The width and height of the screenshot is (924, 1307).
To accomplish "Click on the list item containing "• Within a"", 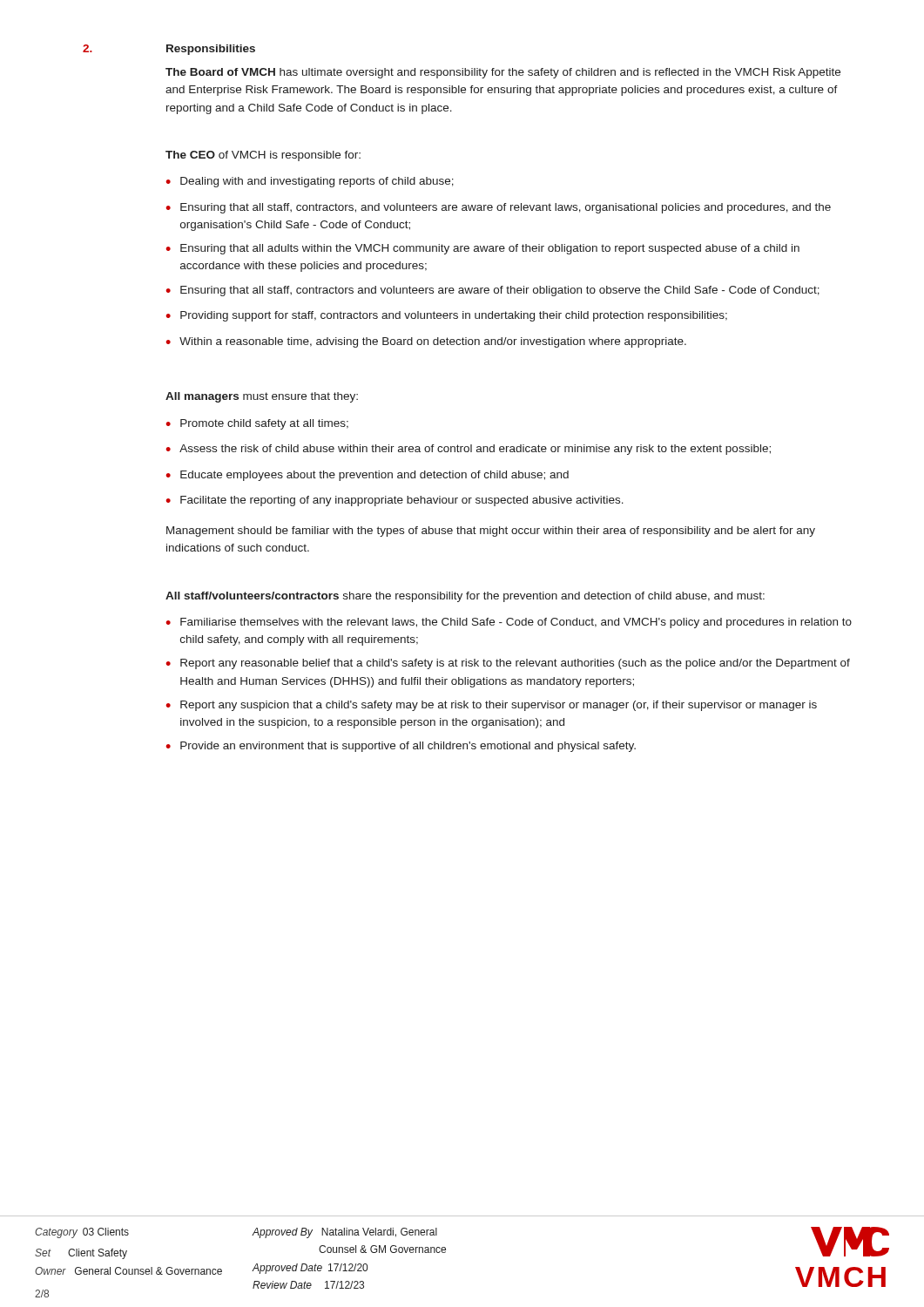I will click(513, 342).
